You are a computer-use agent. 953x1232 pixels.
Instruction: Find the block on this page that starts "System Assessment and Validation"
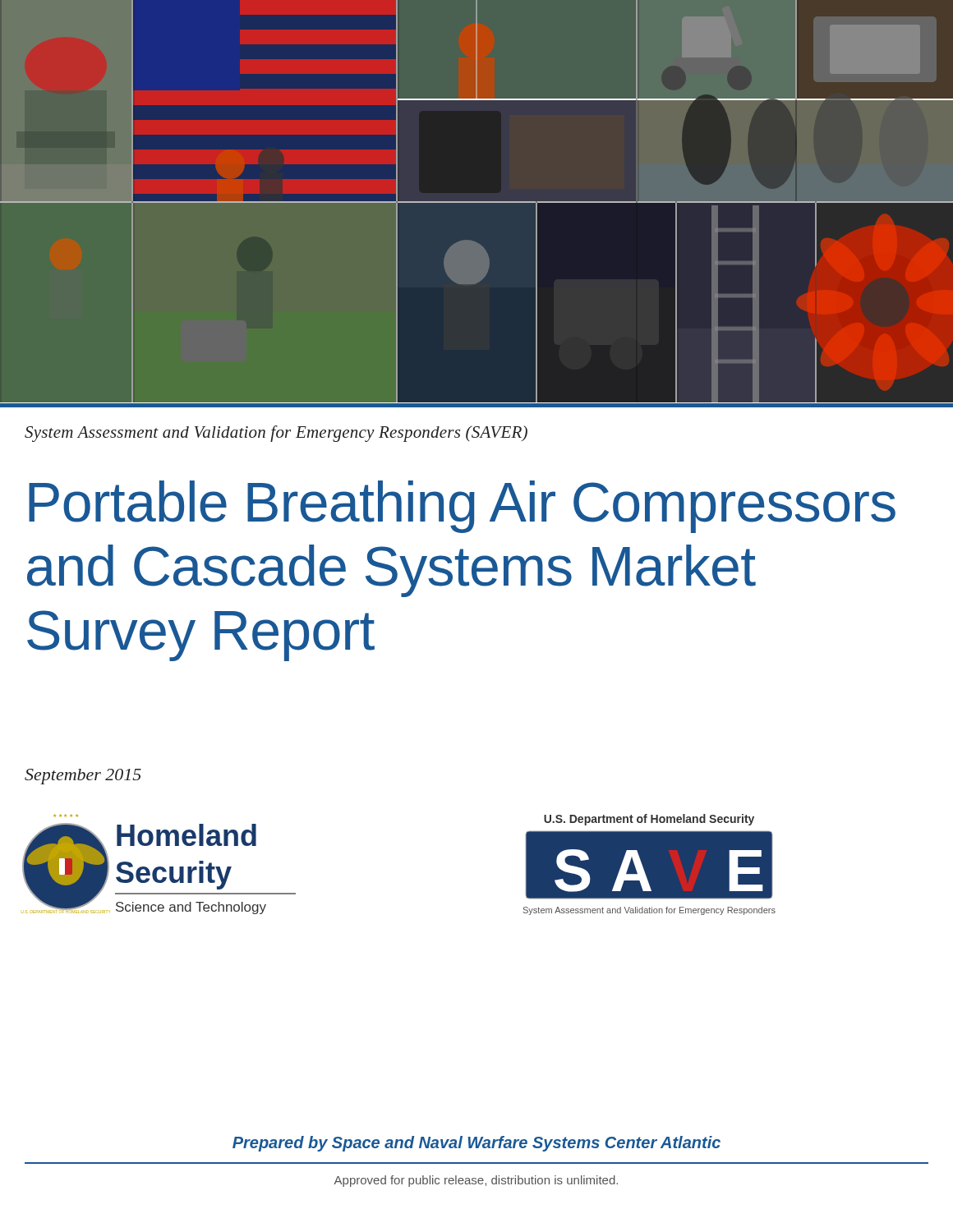coord(276,432)
